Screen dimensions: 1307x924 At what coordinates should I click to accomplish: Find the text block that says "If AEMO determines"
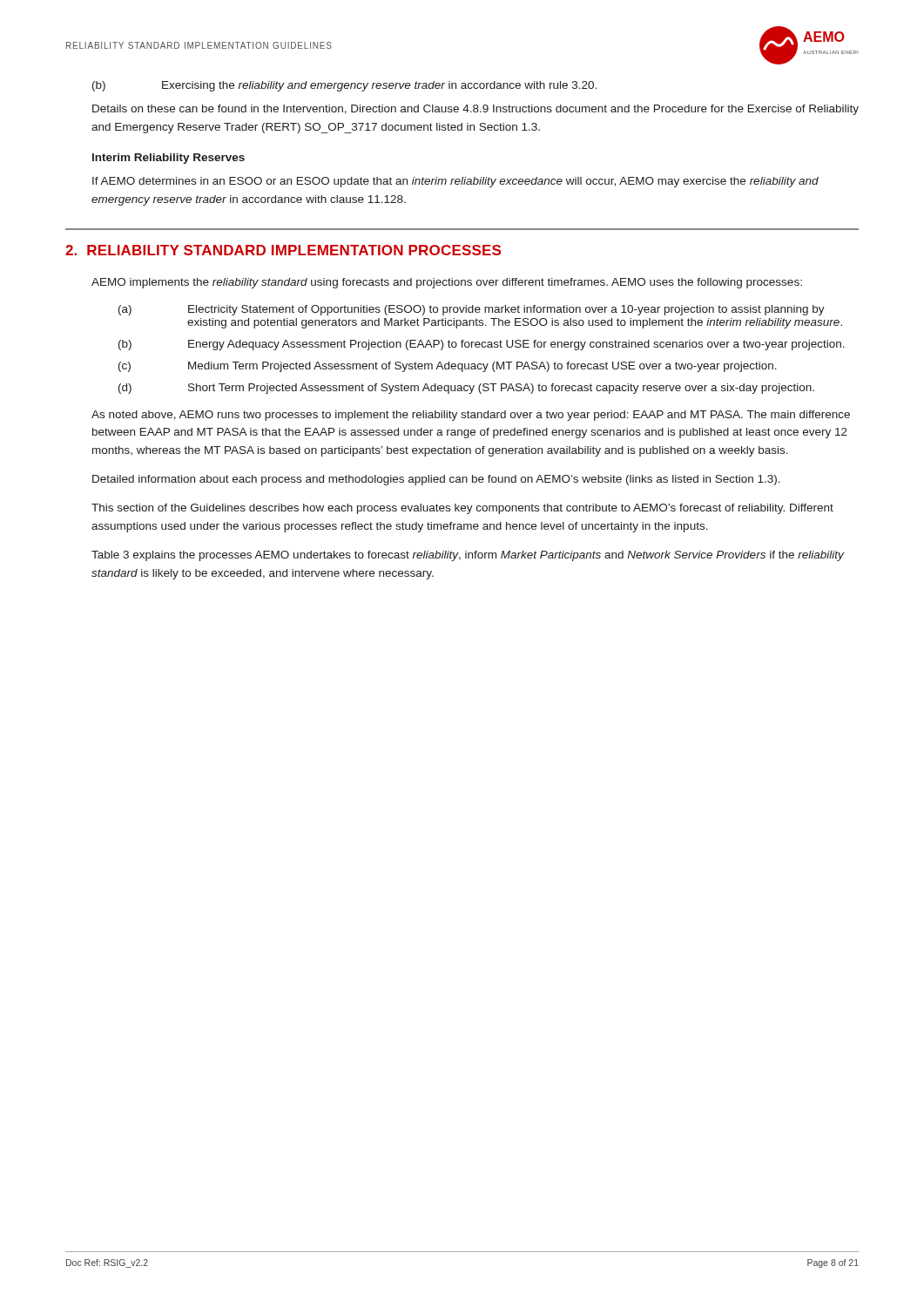pos(475,190)
